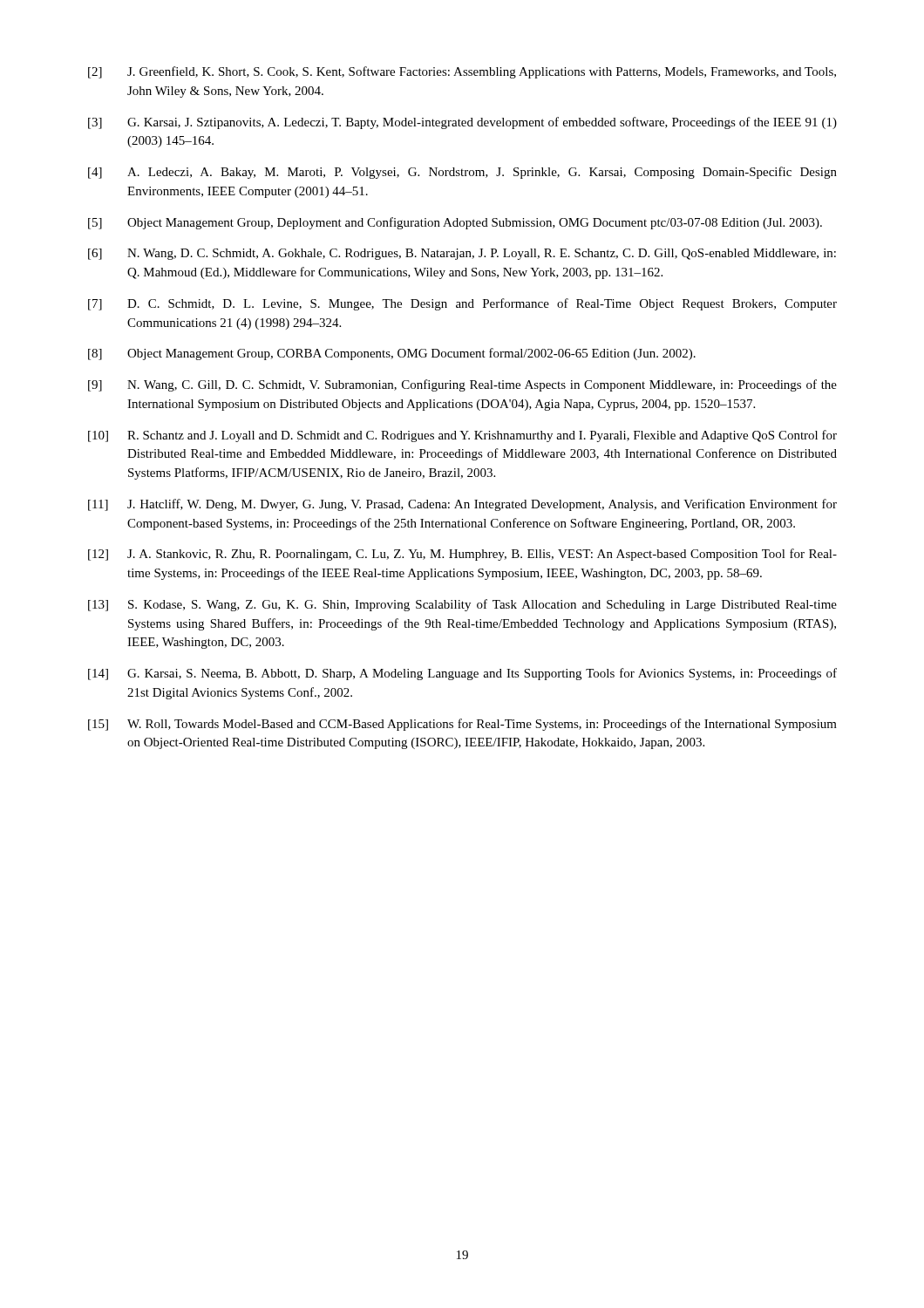
Task: Select the list item containing "[15] W. Roll, Towards Model-Based and"
Action: point(462,734)
